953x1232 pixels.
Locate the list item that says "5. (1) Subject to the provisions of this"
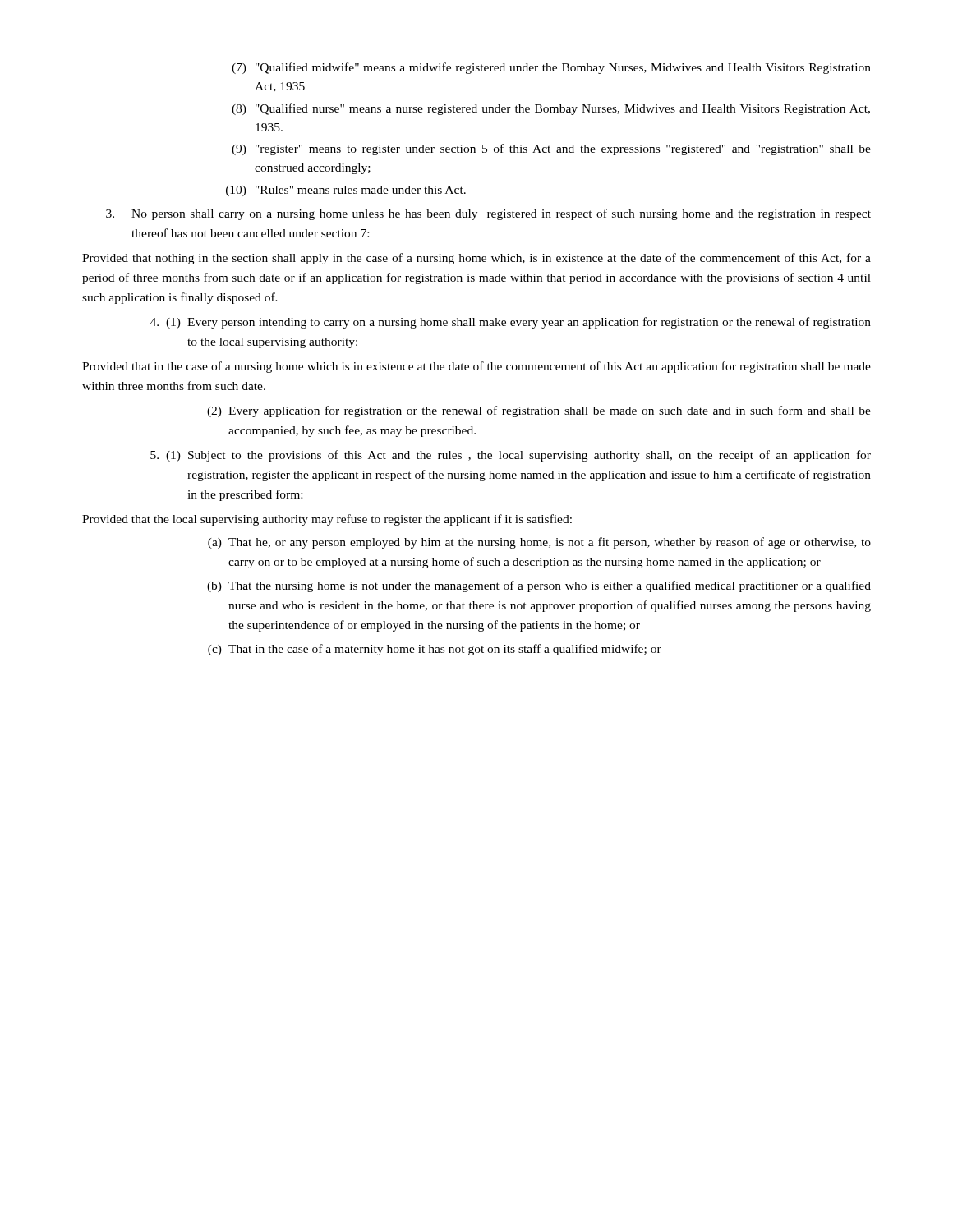pyautogui.click(x=501, y=475)
